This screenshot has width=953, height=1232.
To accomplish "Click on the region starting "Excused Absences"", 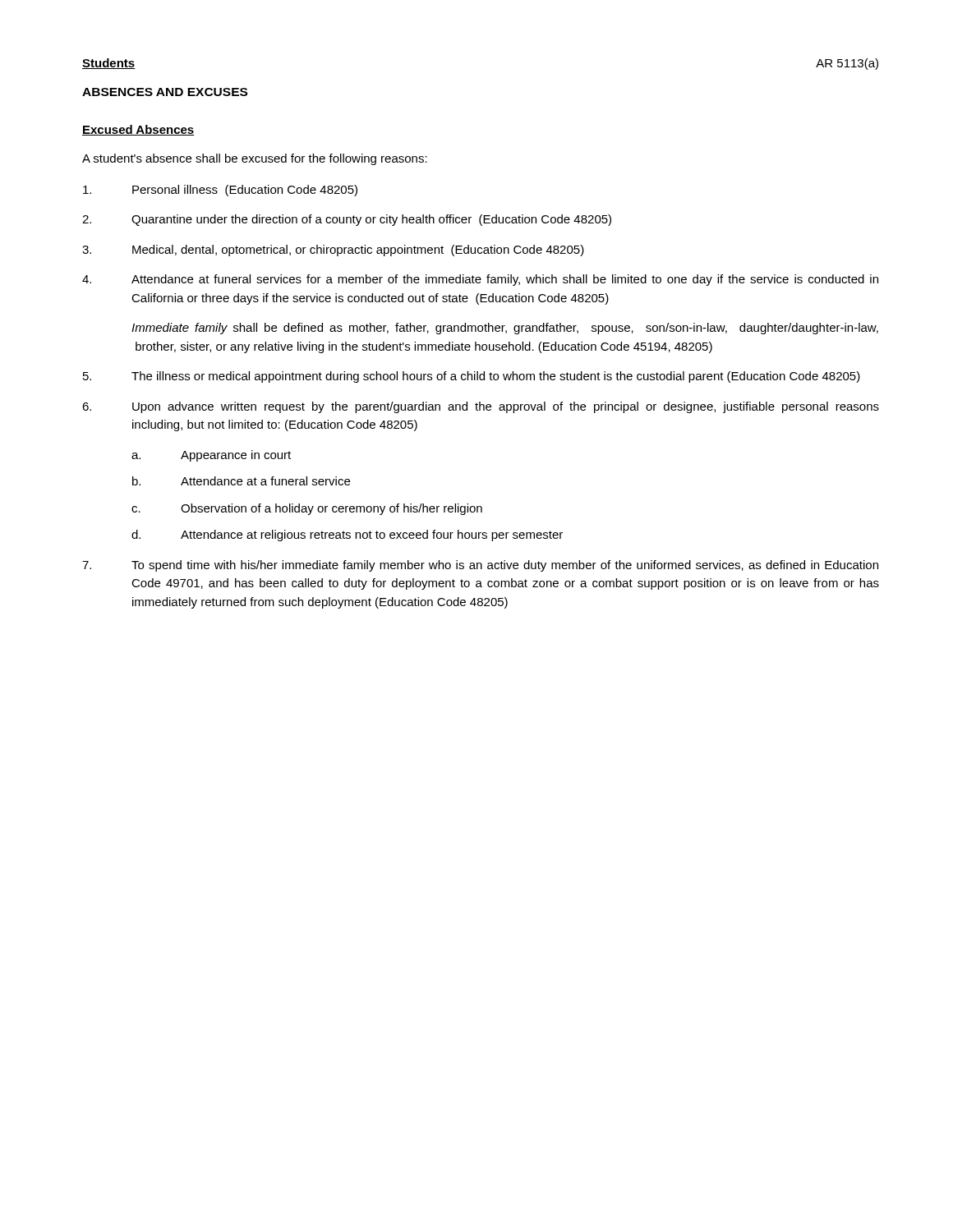I will (138, 129).
